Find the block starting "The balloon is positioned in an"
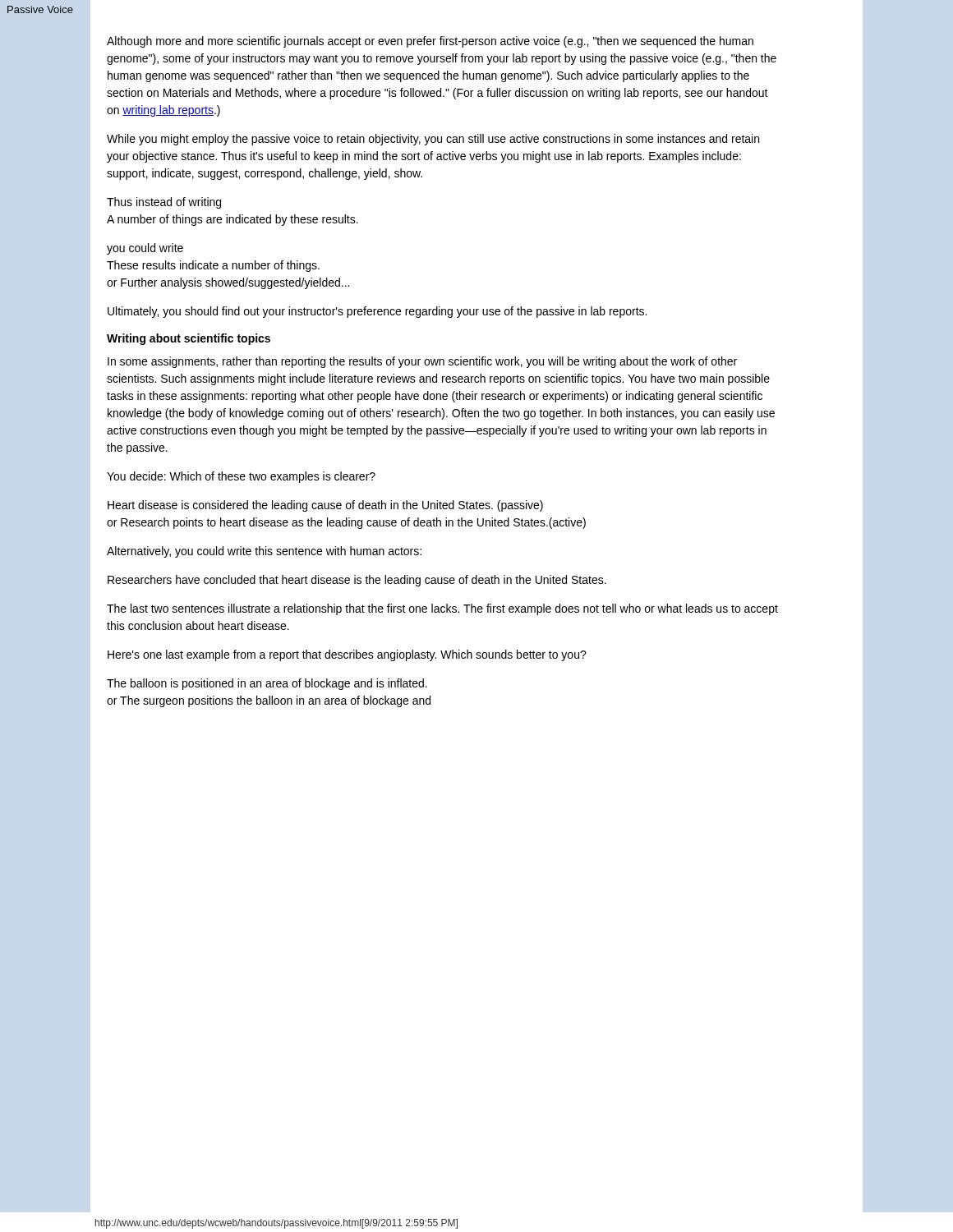 [x=269, y=692]
